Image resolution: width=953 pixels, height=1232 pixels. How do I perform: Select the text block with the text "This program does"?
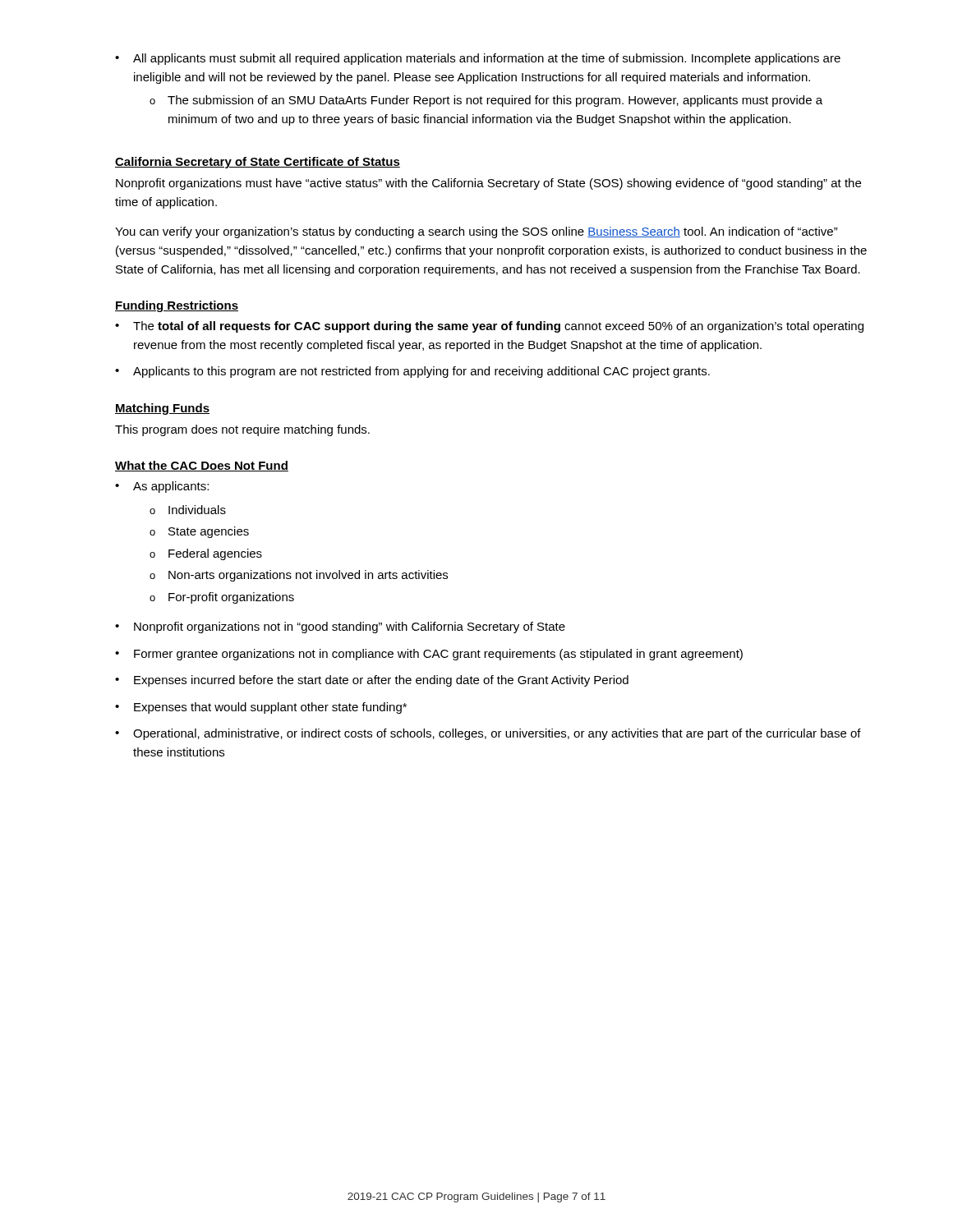tap(243, 429)
